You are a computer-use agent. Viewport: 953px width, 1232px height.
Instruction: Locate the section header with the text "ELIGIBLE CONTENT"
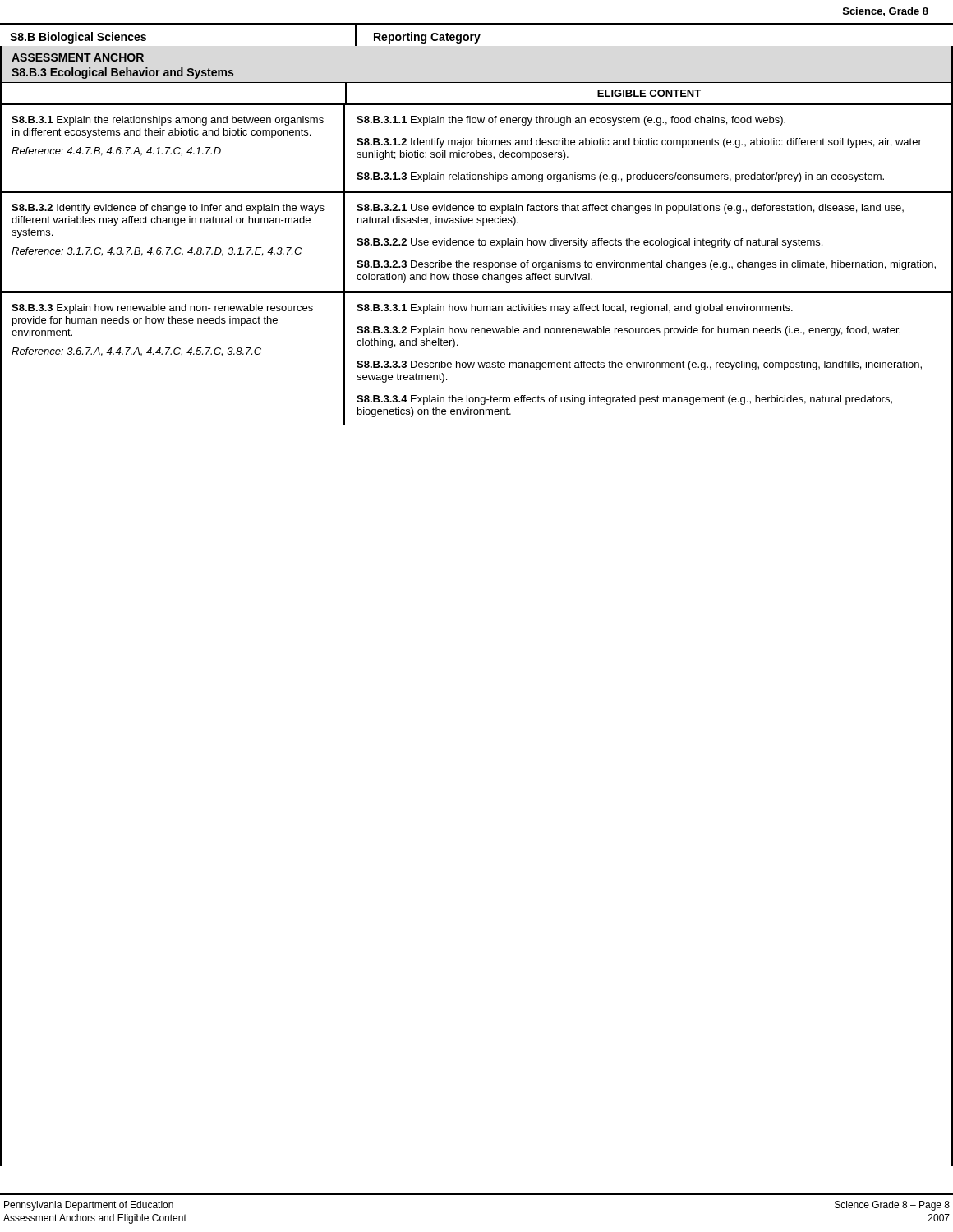pos(649,93)
